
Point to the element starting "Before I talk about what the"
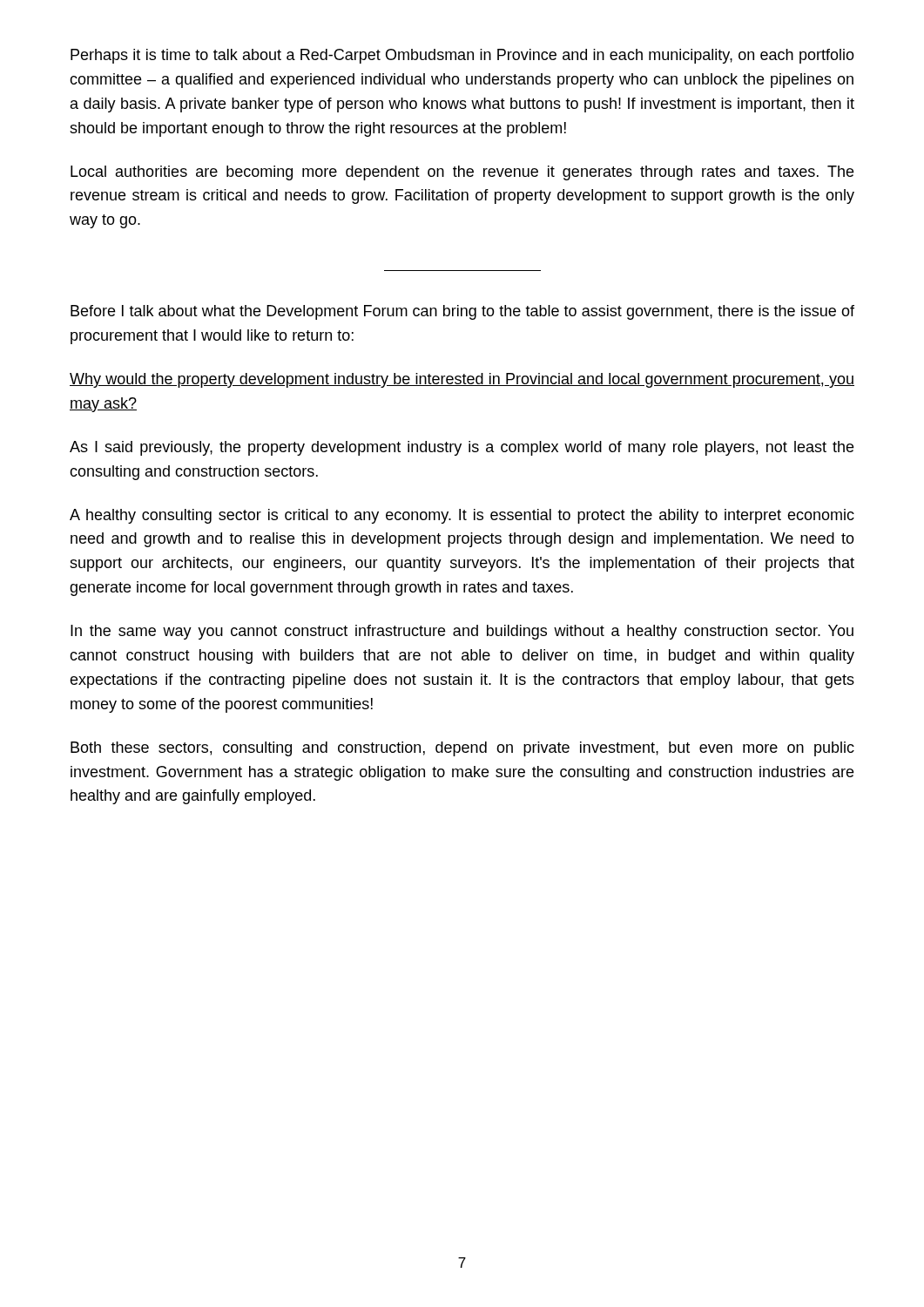(462, 323)
